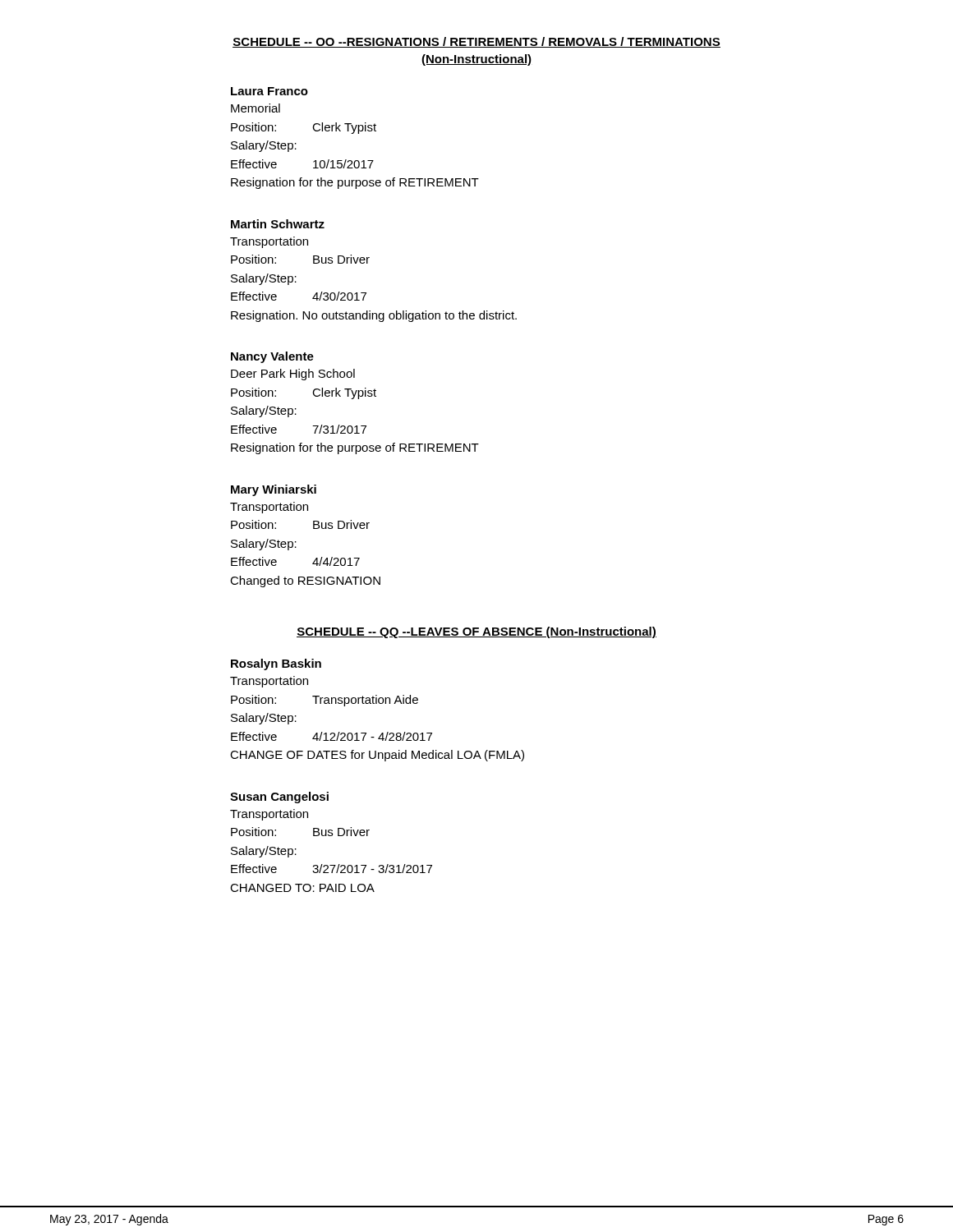Where is the passage that starts "Nancy Valente Deer Park"?
This screenshot has height=1232, width=953.
[x=272, y=357]
